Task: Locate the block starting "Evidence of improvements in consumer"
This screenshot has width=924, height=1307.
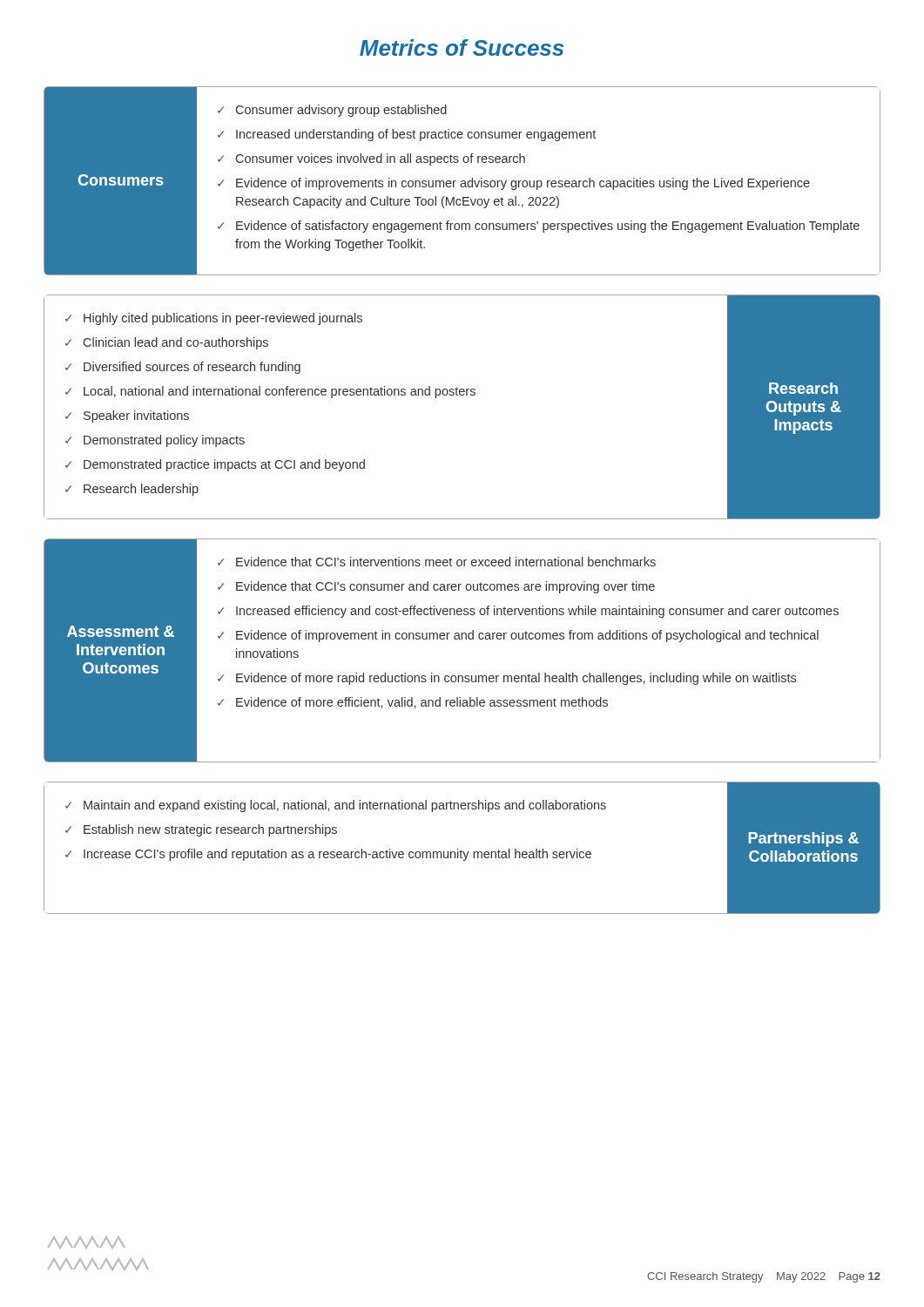Action: [x=523, y=192]
